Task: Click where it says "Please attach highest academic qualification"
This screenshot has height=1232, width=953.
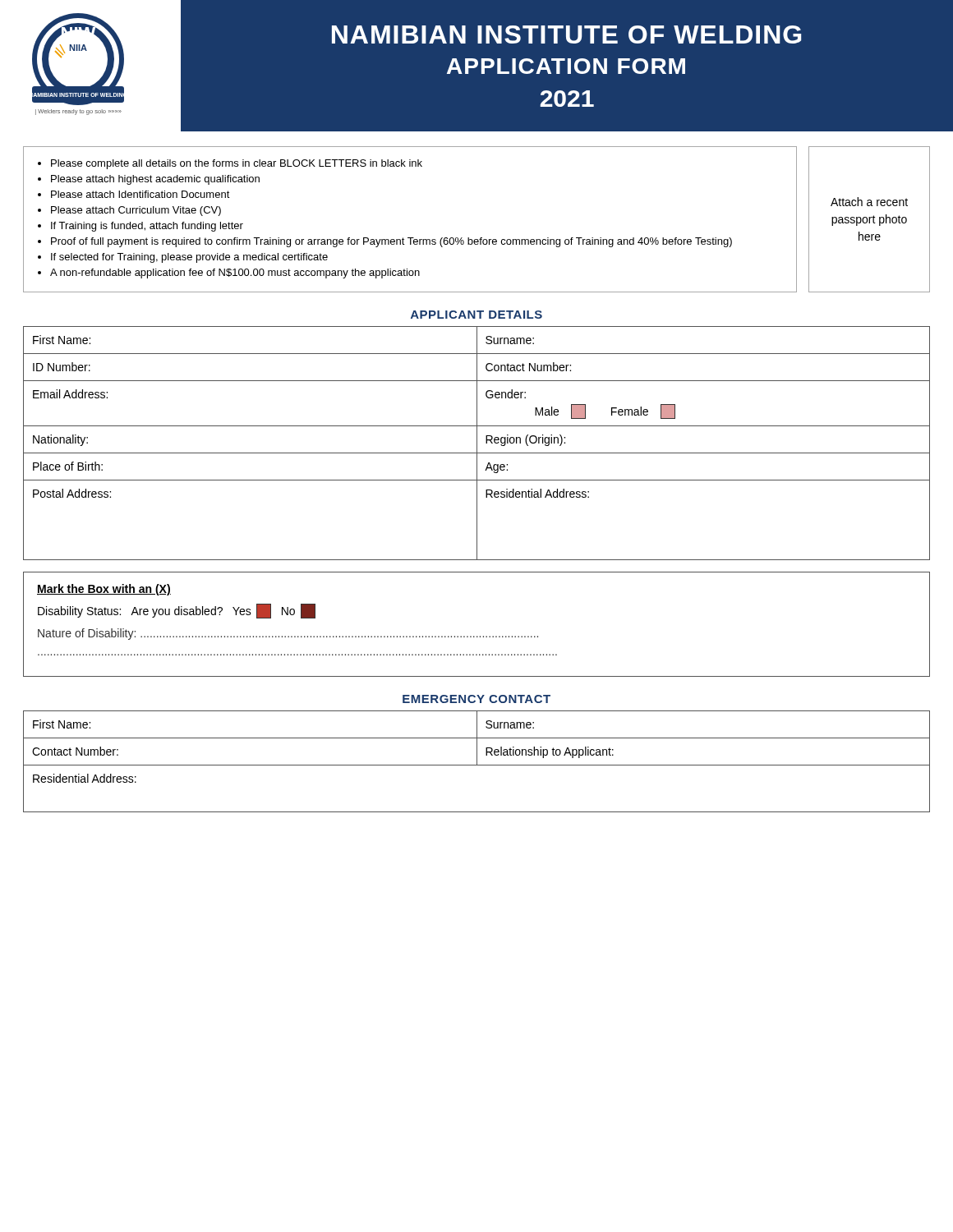Action: [155, 179]
